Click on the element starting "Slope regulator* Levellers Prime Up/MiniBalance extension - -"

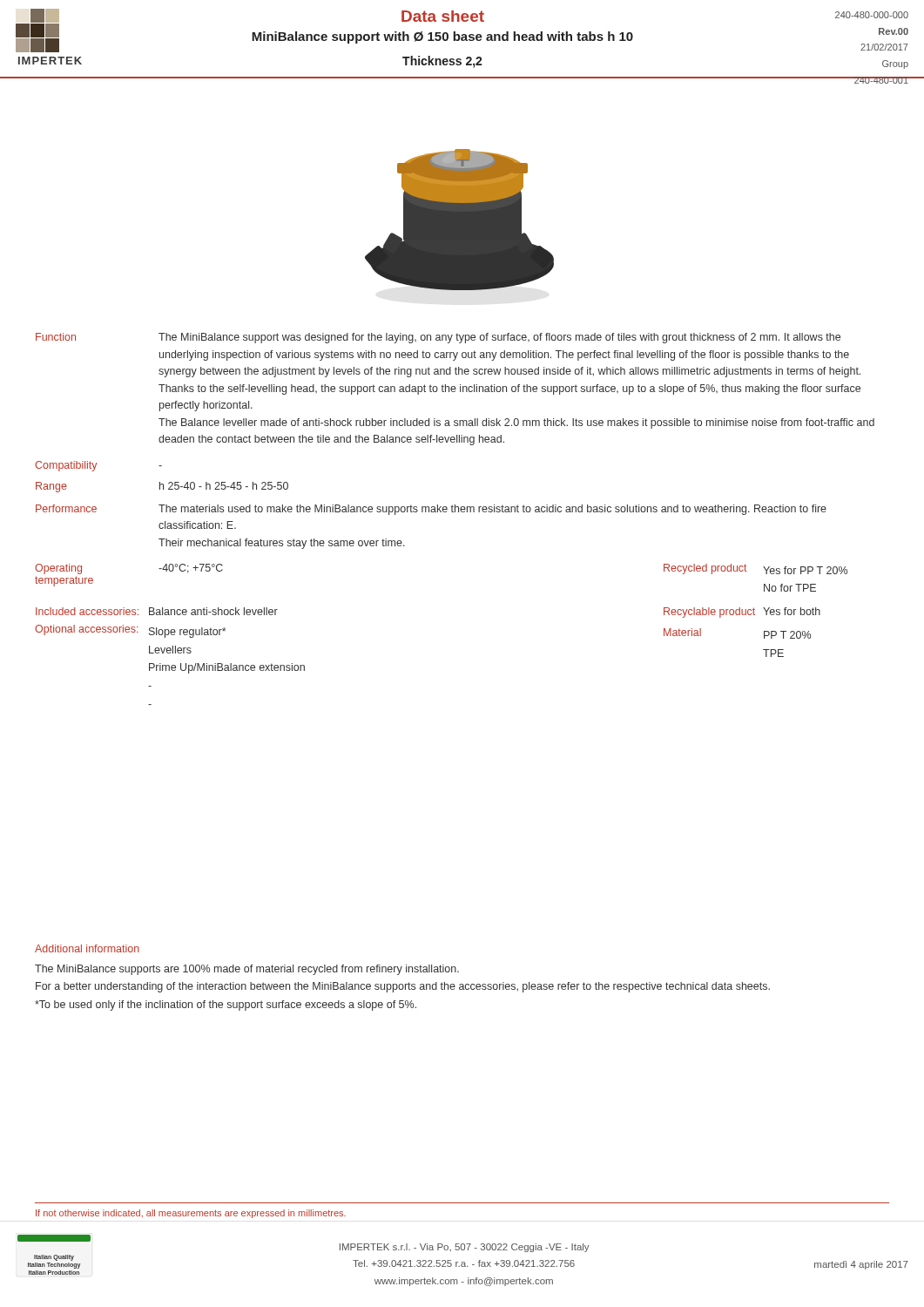point(227,668)
